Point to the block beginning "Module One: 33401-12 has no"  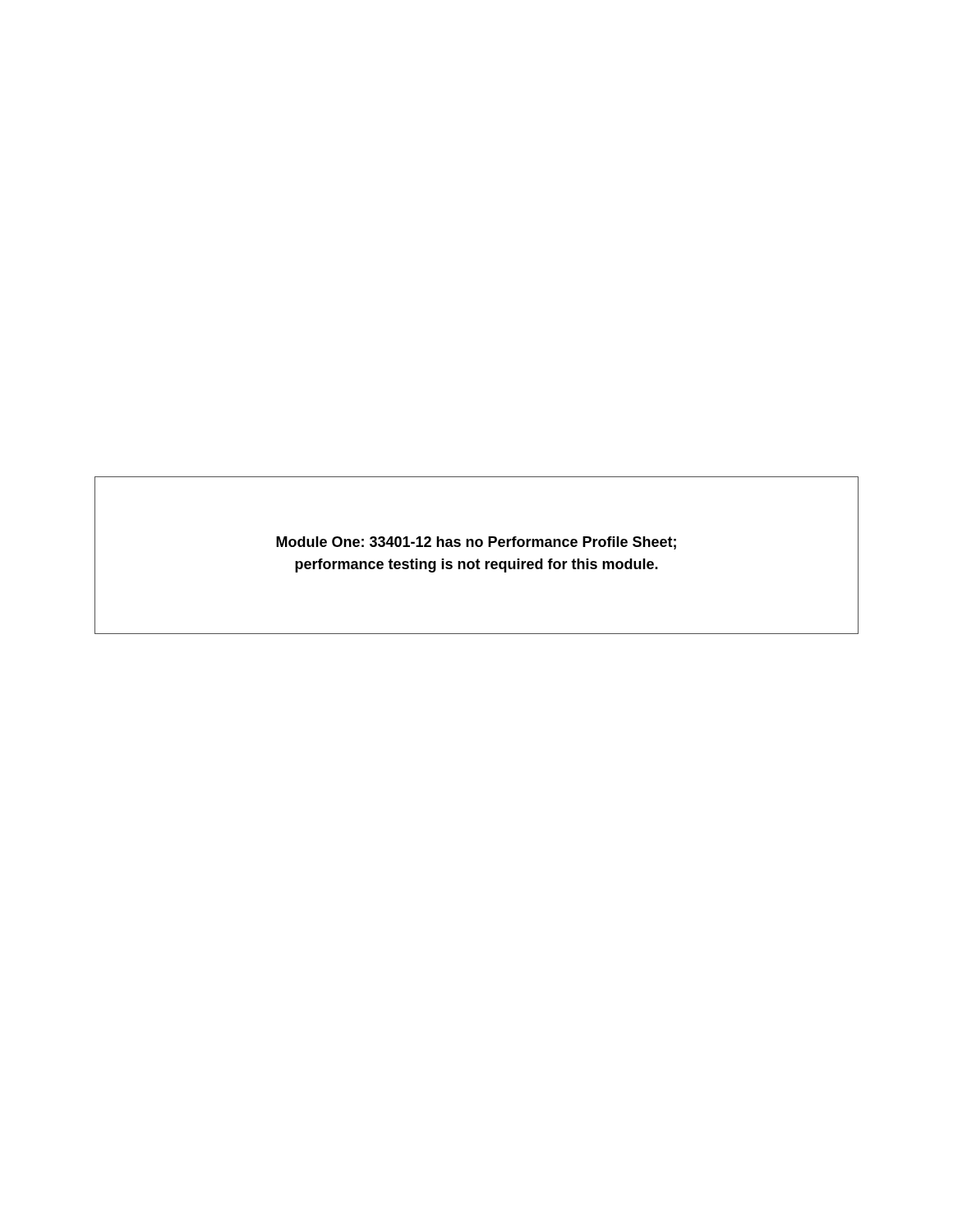click(x=476, y=554)
